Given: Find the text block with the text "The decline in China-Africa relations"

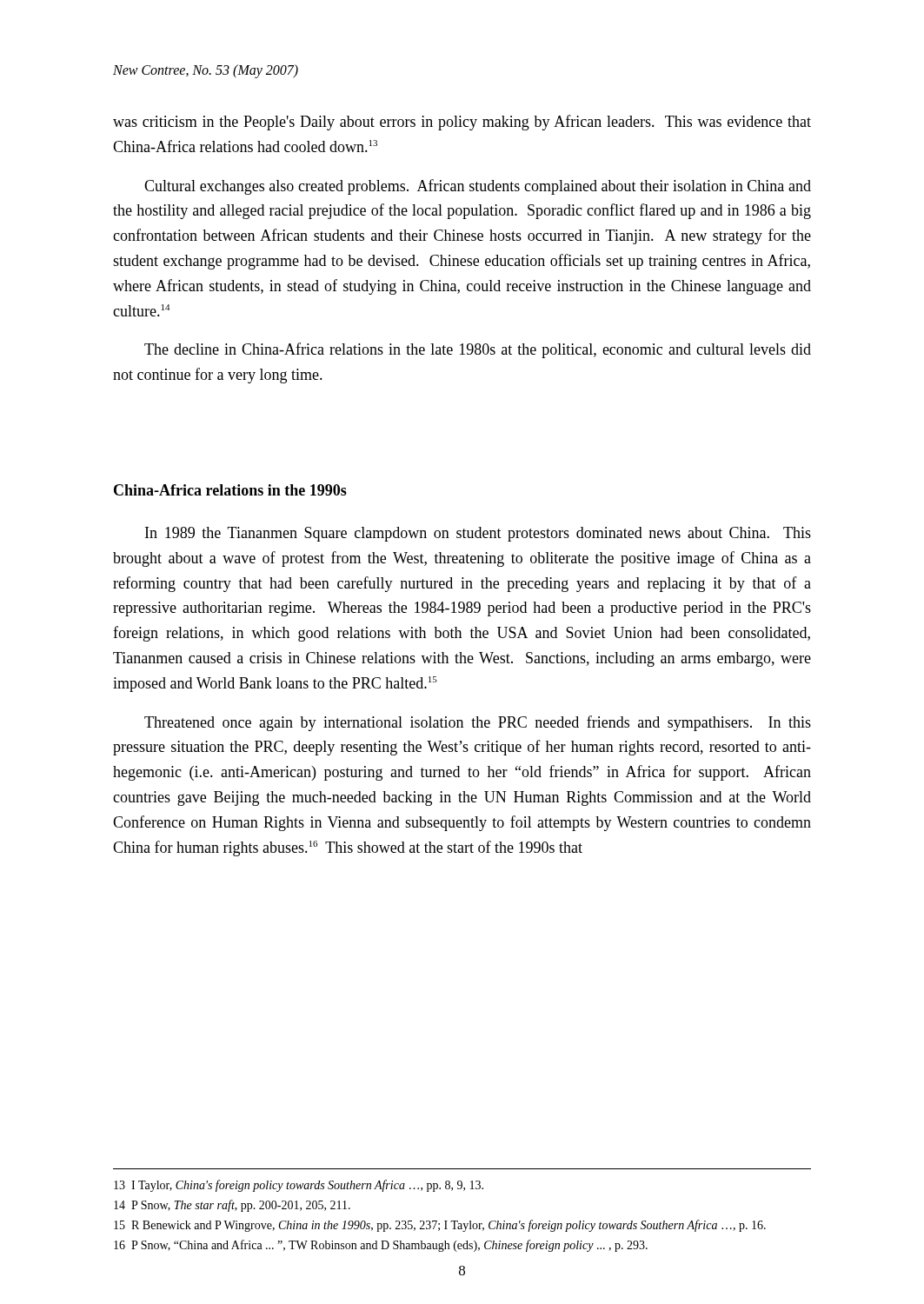Looking at the screenshot, I should coord(462,363).
